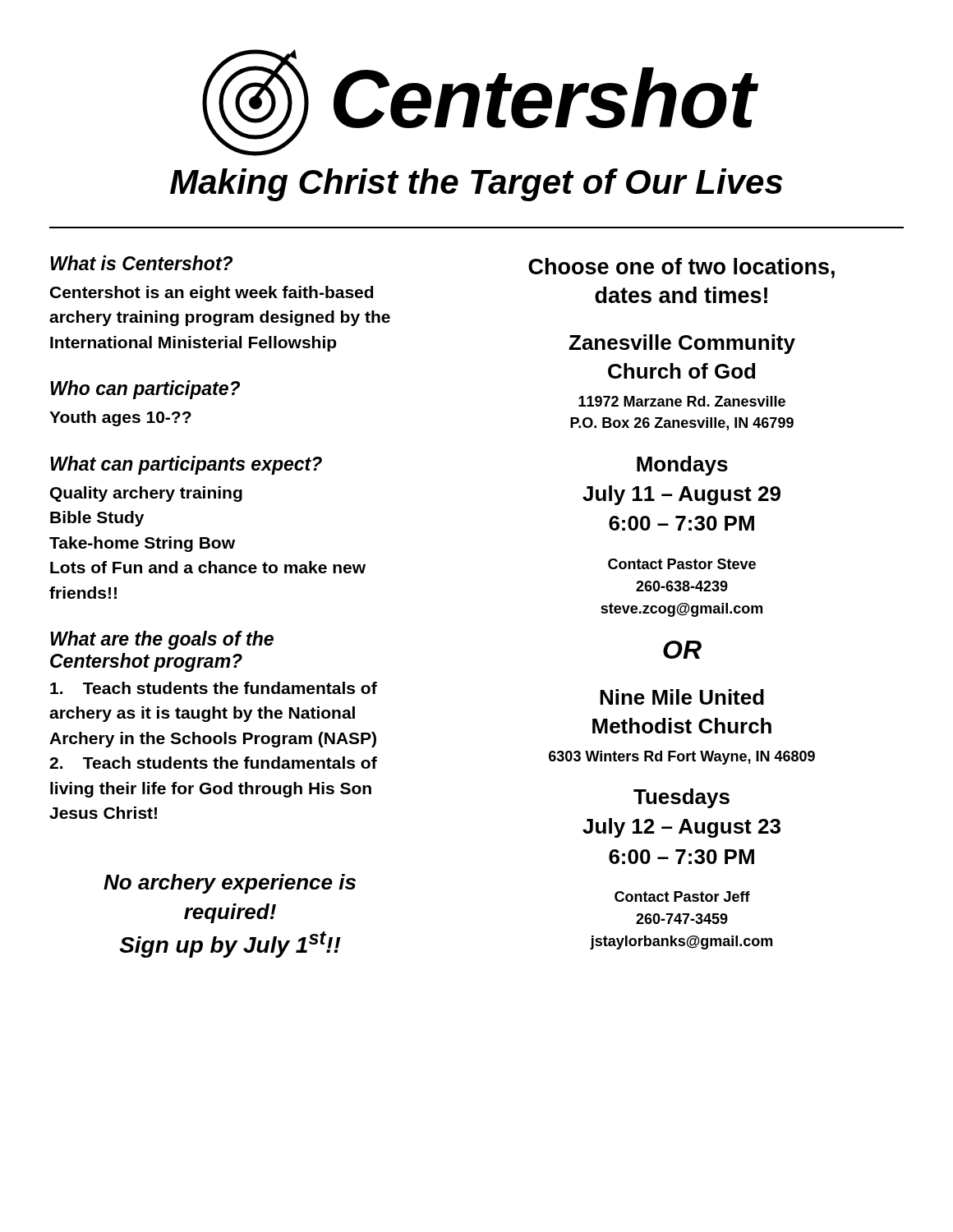Click on the text block starting "Centershot is an"
The height and width of the screenshot is (1232, 953).
click(x=230, y=318)
